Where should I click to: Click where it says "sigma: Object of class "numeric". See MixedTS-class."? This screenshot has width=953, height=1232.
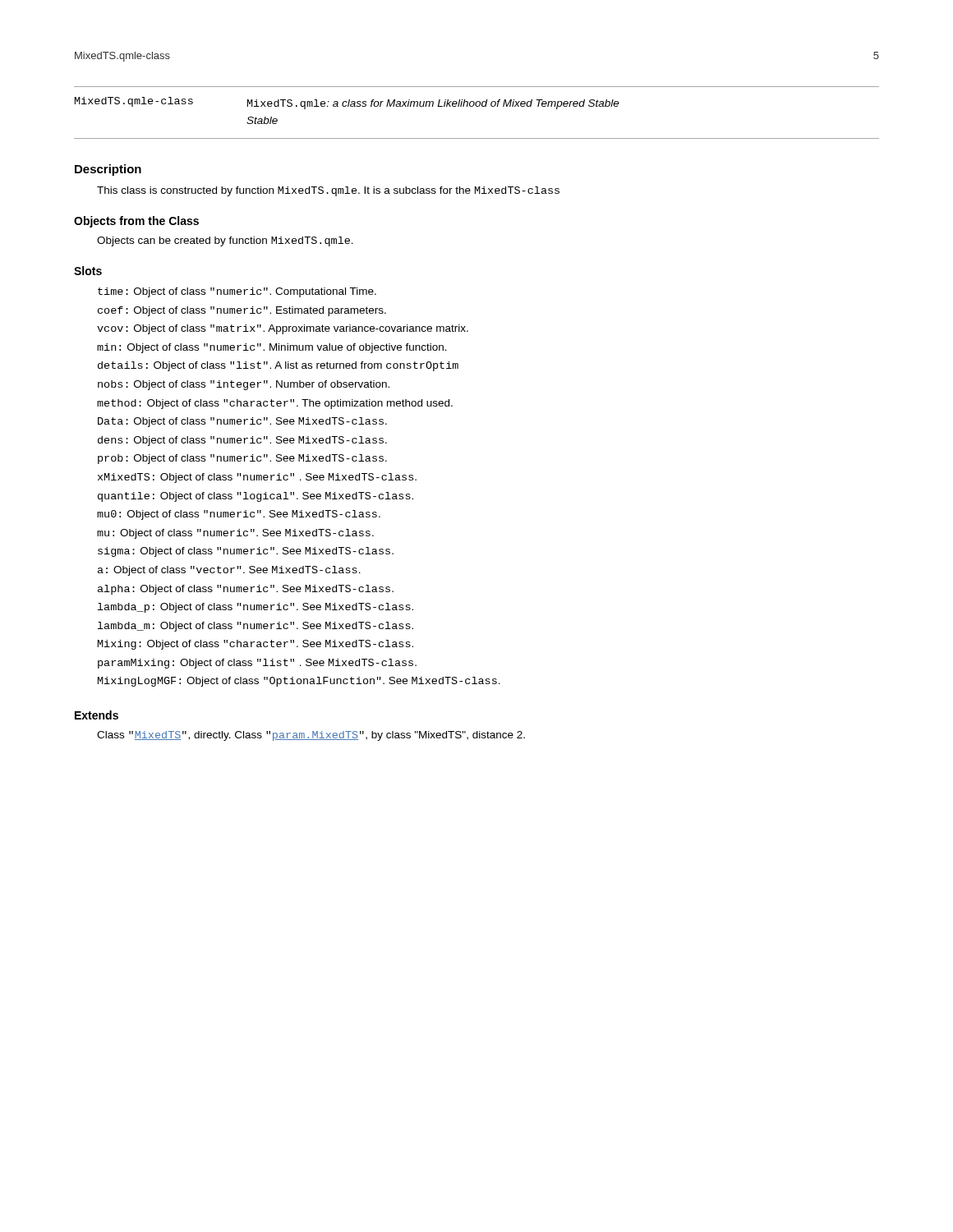(246, 551)
